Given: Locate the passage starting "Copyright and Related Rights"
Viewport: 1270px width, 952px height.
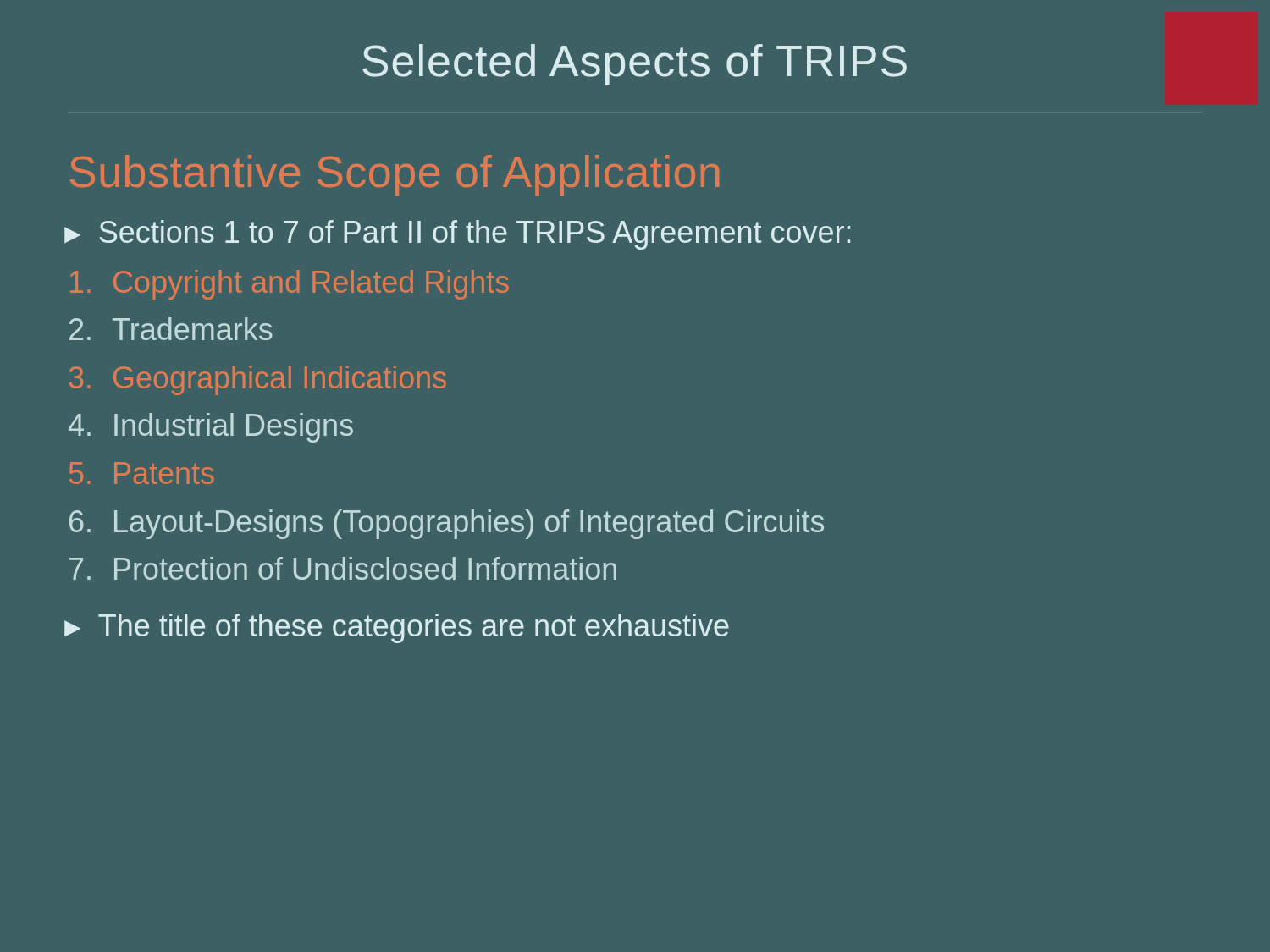Looking at the screenshot, I should point(289,283).
